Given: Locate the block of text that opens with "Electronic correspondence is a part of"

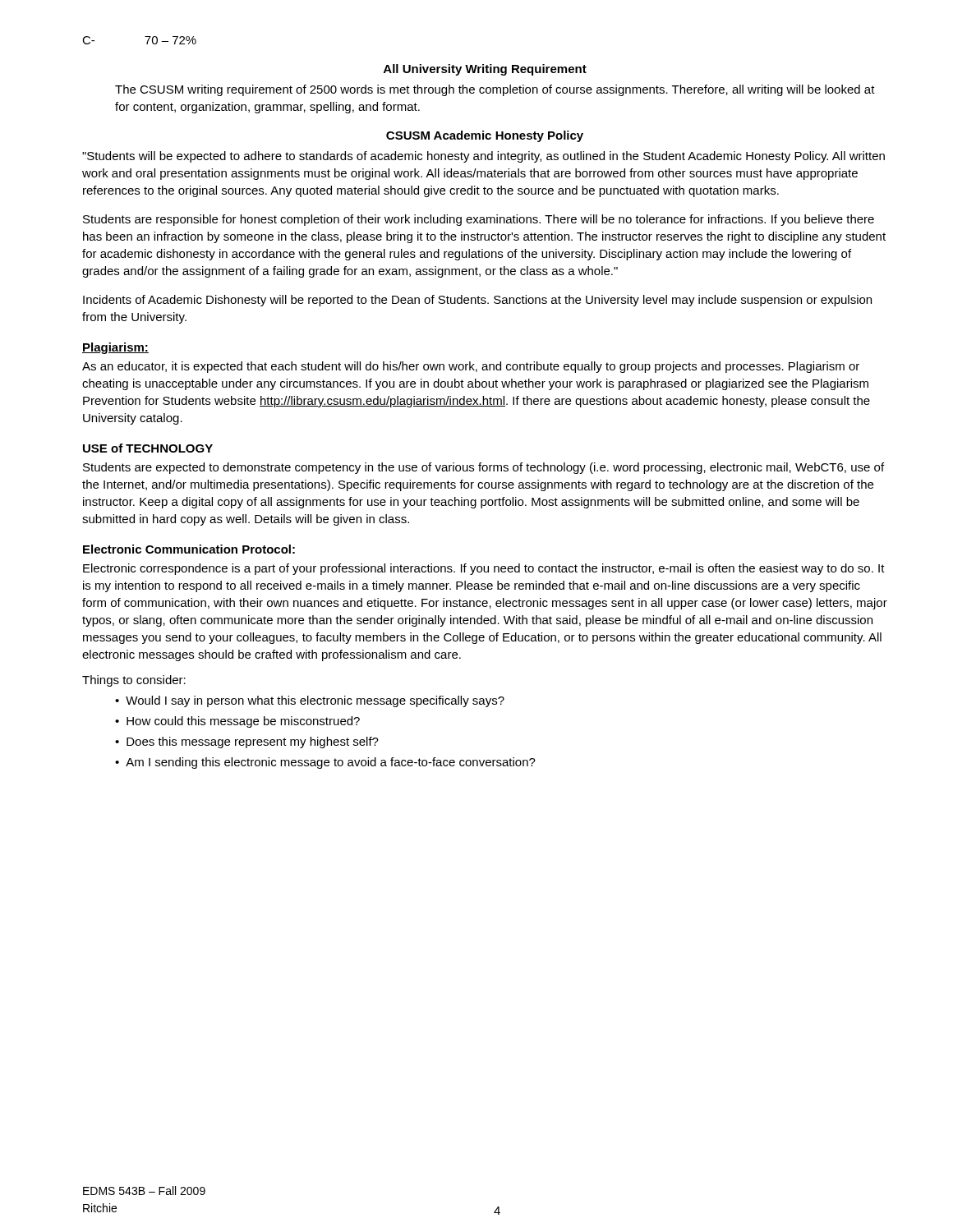Looking at the screenshot, I should (485, 611).
